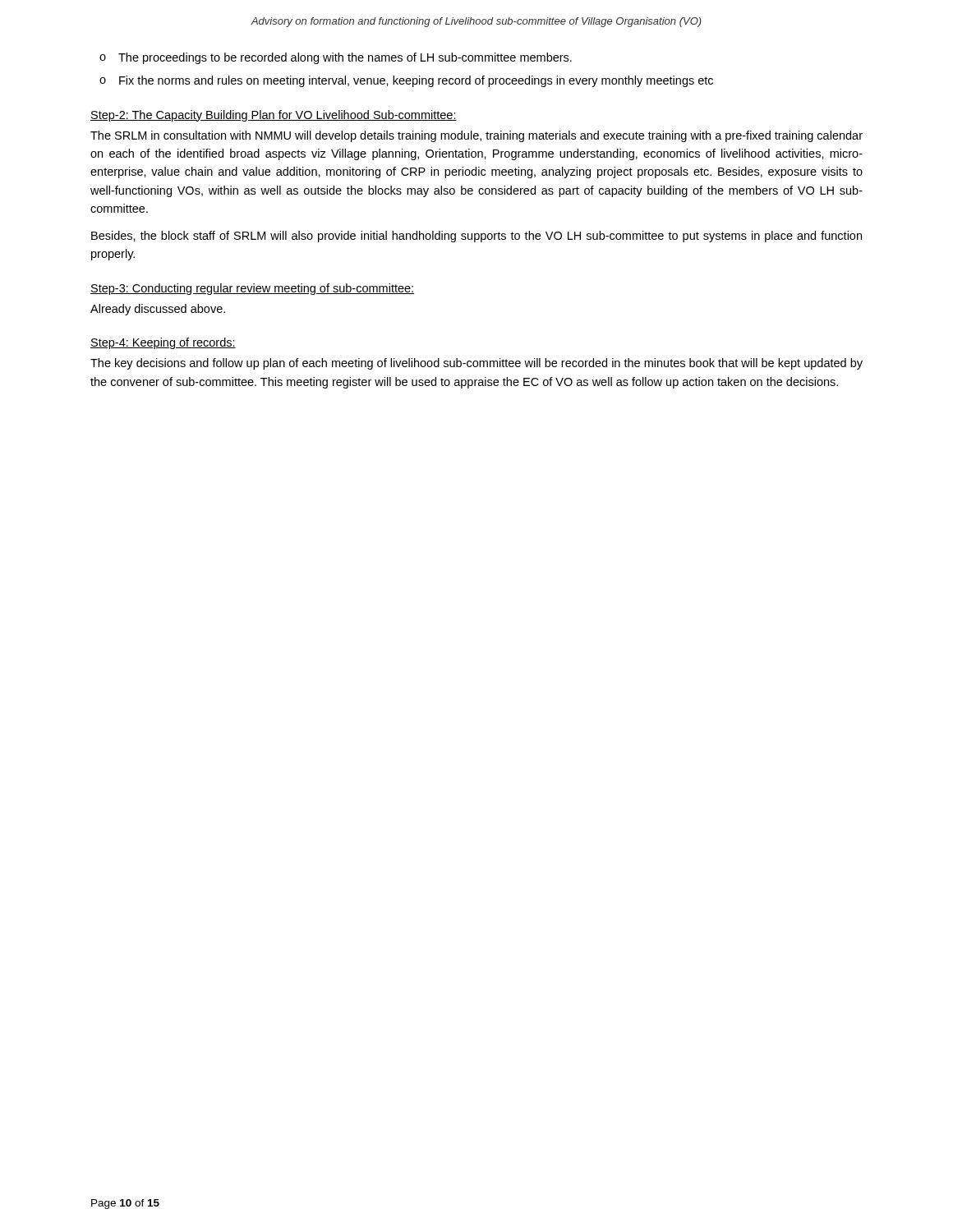Viewport: 953px width, 1232px height.
Task: Select the section header that reads "Step-4: Keeping of"
Action: coord(163,343)
